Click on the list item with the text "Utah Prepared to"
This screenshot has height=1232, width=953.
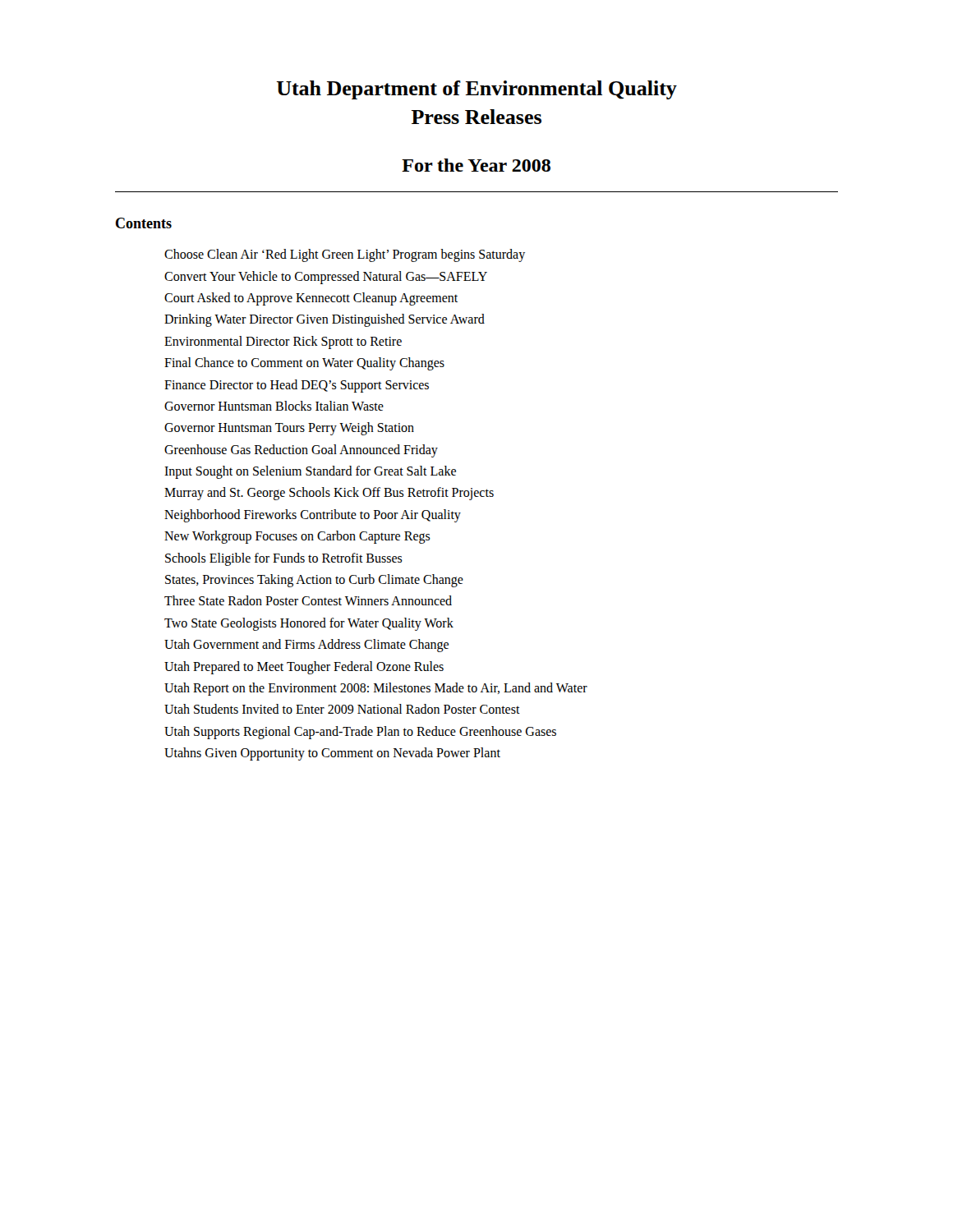304,666
